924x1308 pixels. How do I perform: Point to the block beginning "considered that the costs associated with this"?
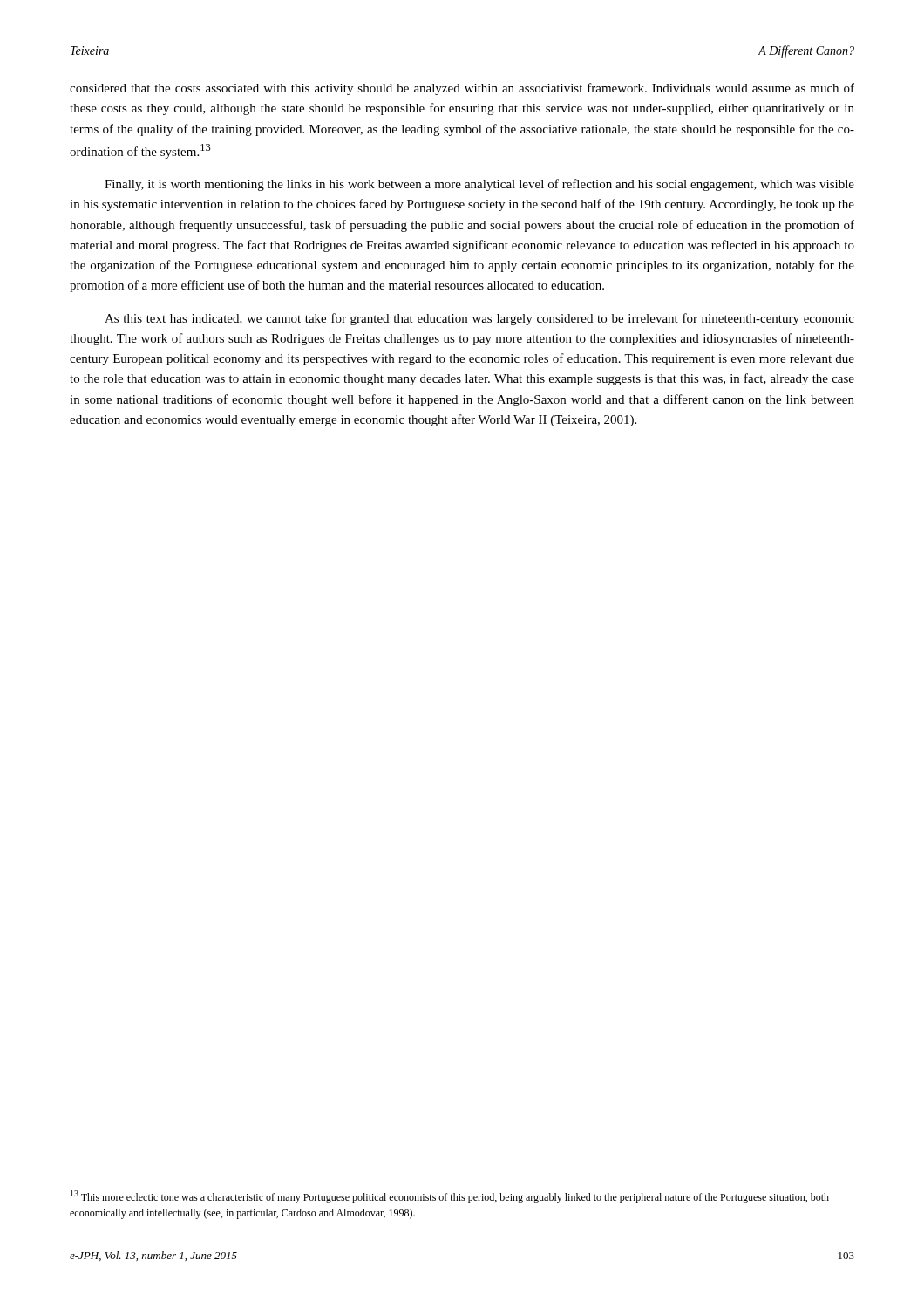coord(462,120)
